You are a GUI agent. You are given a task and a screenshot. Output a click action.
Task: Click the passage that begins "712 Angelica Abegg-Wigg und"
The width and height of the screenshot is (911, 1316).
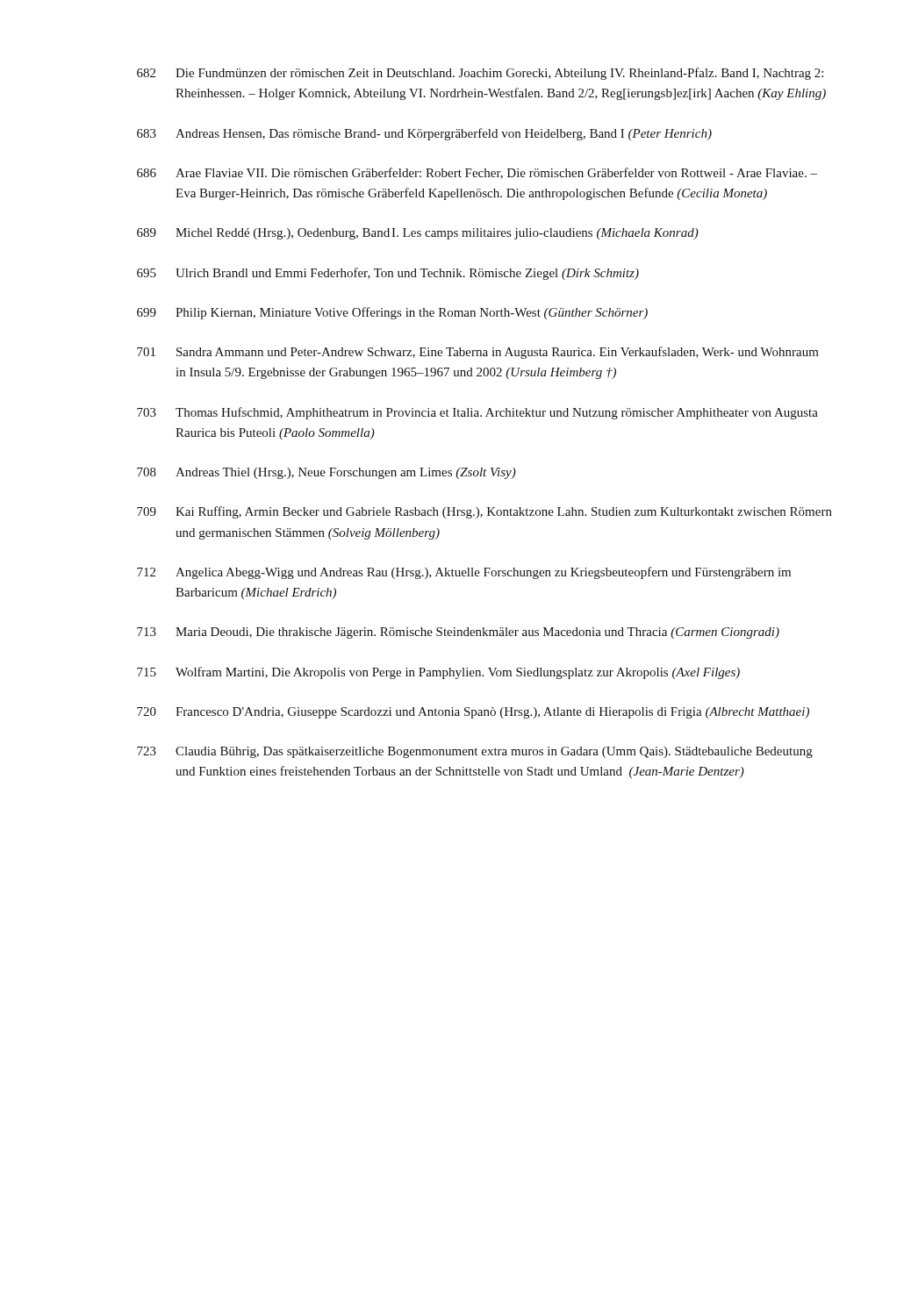point(469,583)
